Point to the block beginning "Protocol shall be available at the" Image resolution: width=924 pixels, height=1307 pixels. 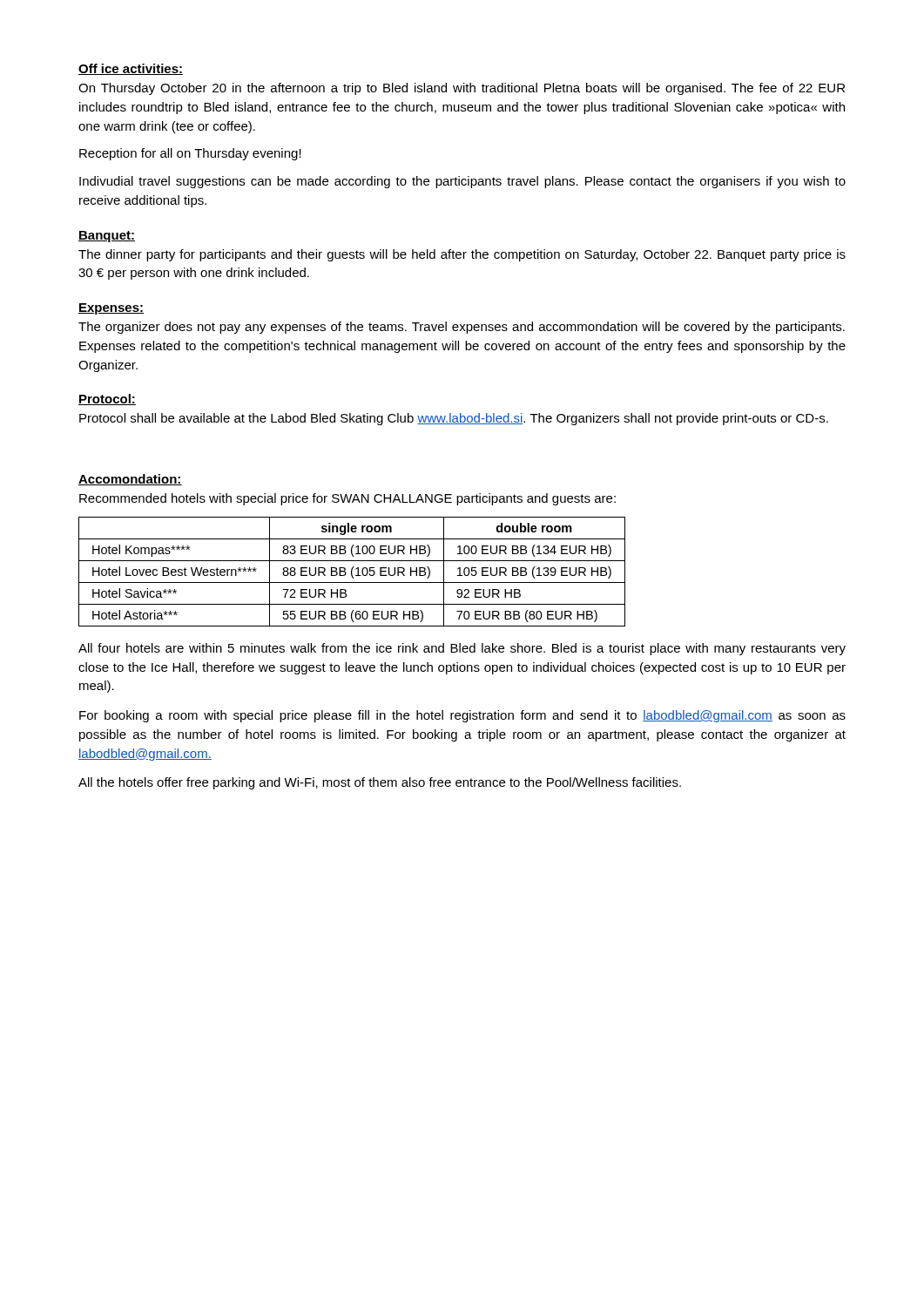point(454,418)
